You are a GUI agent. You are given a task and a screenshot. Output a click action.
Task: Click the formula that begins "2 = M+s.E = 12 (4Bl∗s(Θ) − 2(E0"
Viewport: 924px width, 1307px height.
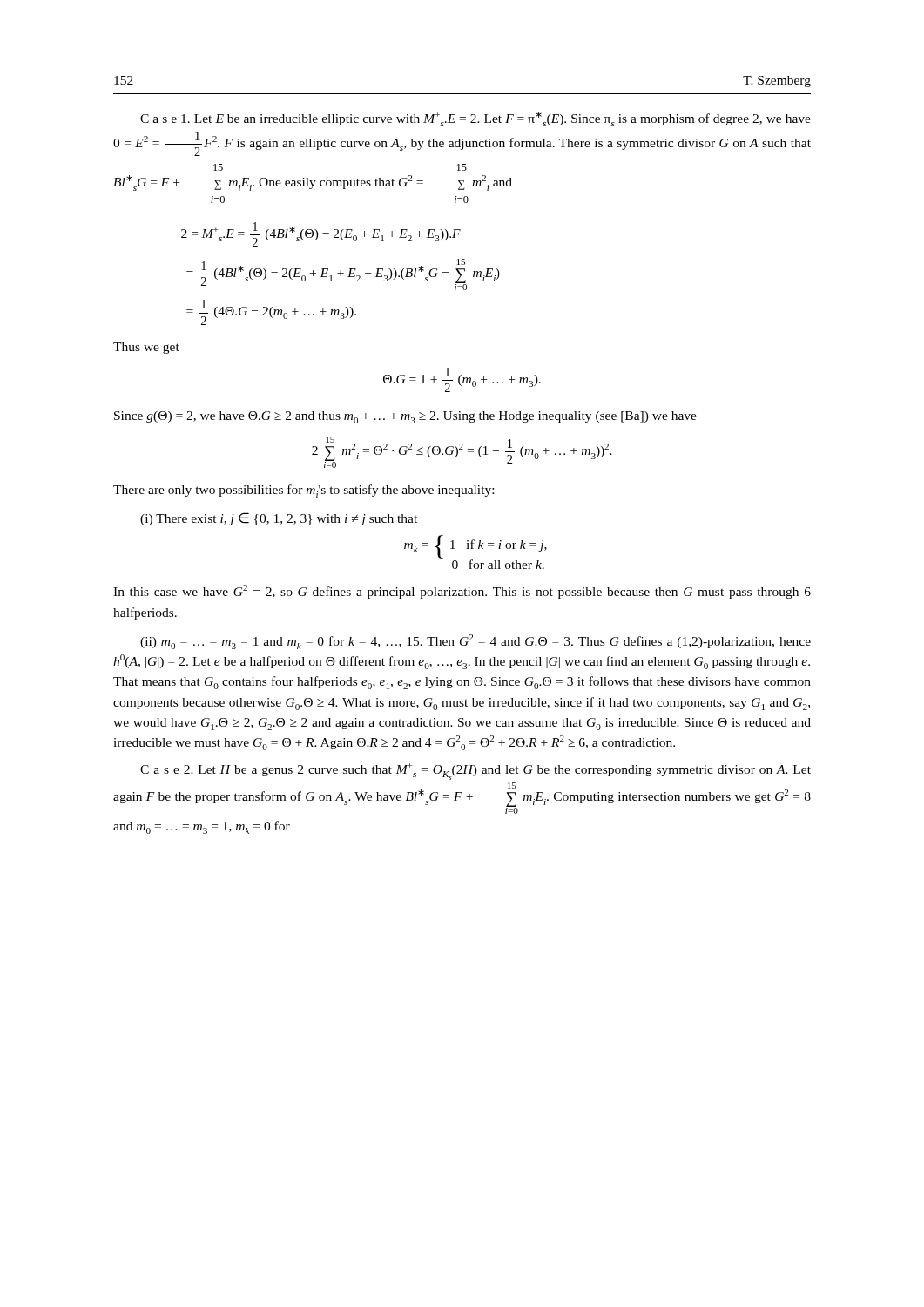pyautogui.click(x=343, y=274)
